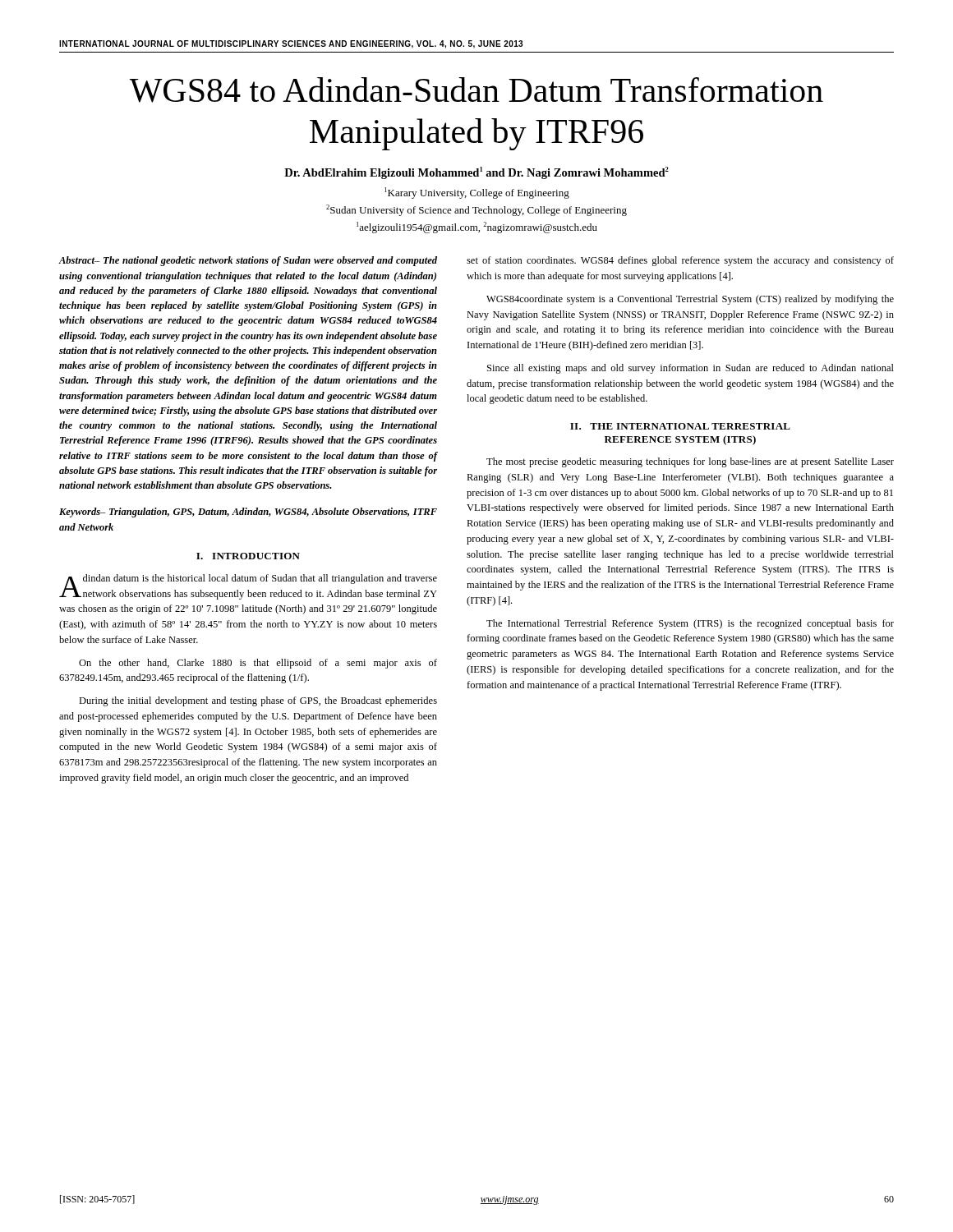The height and width of the screenshot is (1232, 953).
Task: Click on the text block that says "Dr. AbdElrahim Elgizouli Mohammed1 and Dr. Nagi"
Action: pyautogui.click(x=476, y=172)
